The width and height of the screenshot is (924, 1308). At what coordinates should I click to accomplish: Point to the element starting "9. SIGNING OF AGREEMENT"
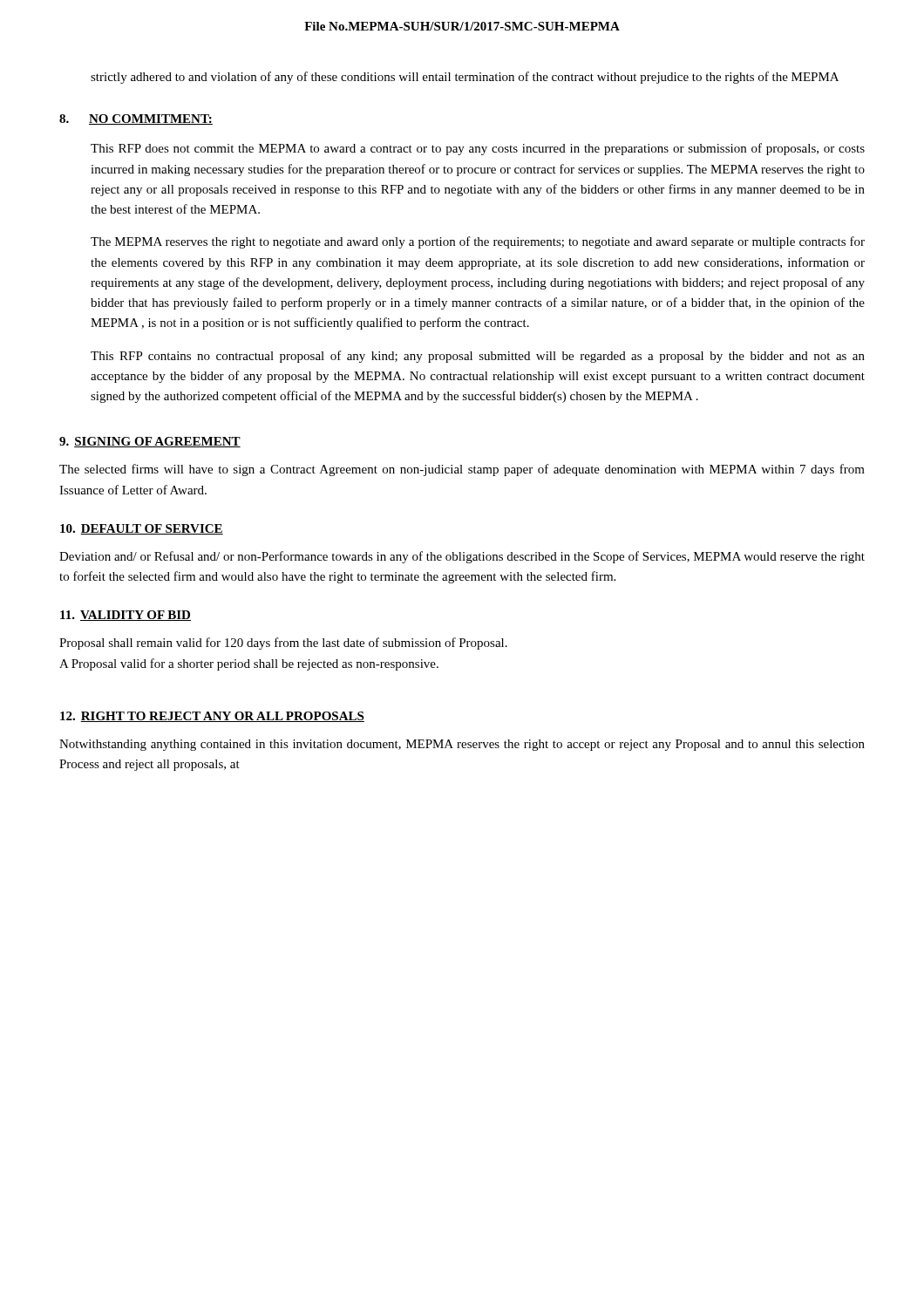(x=150, y=442)
